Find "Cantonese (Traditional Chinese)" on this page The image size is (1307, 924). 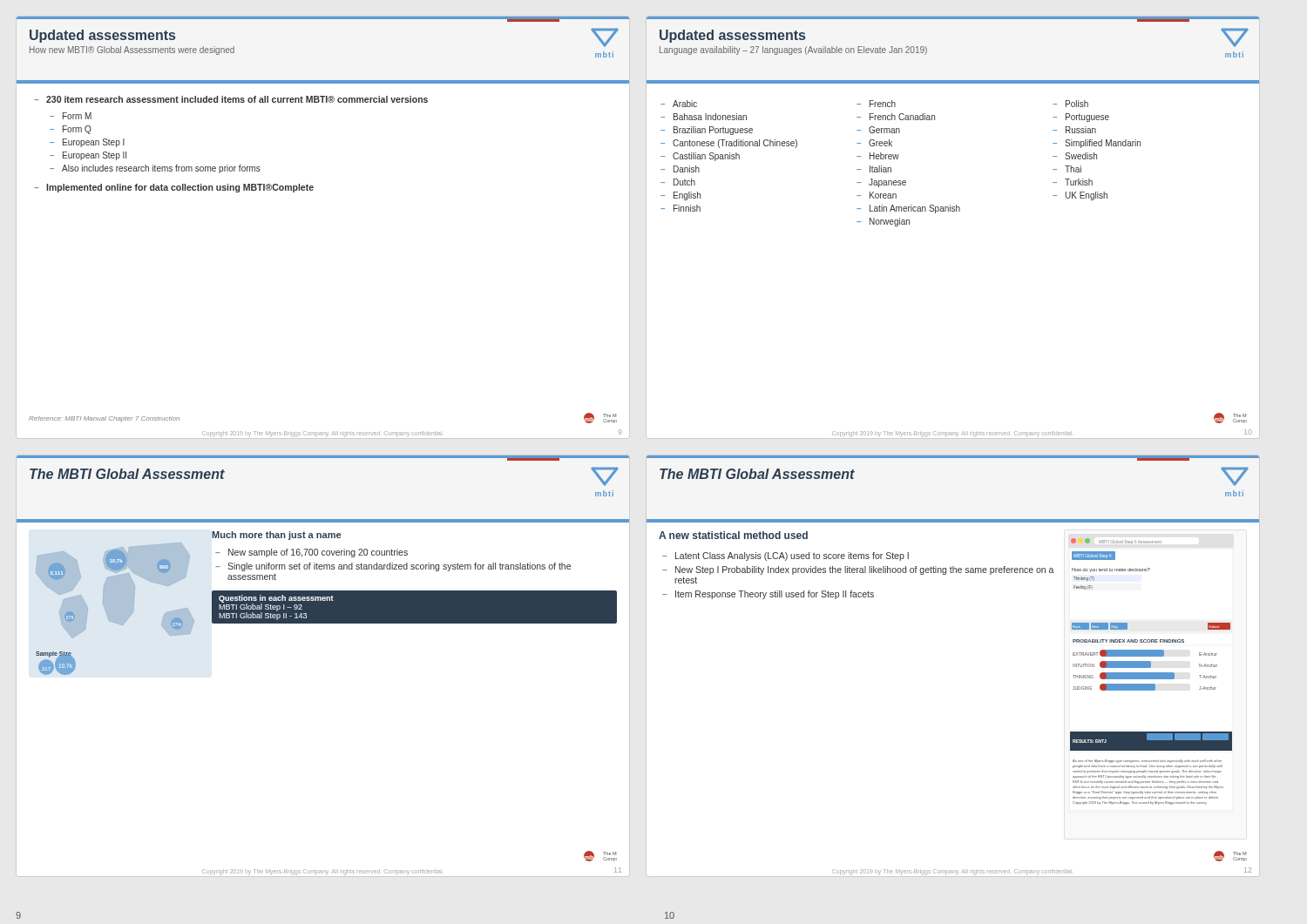(x=735, y=143)
